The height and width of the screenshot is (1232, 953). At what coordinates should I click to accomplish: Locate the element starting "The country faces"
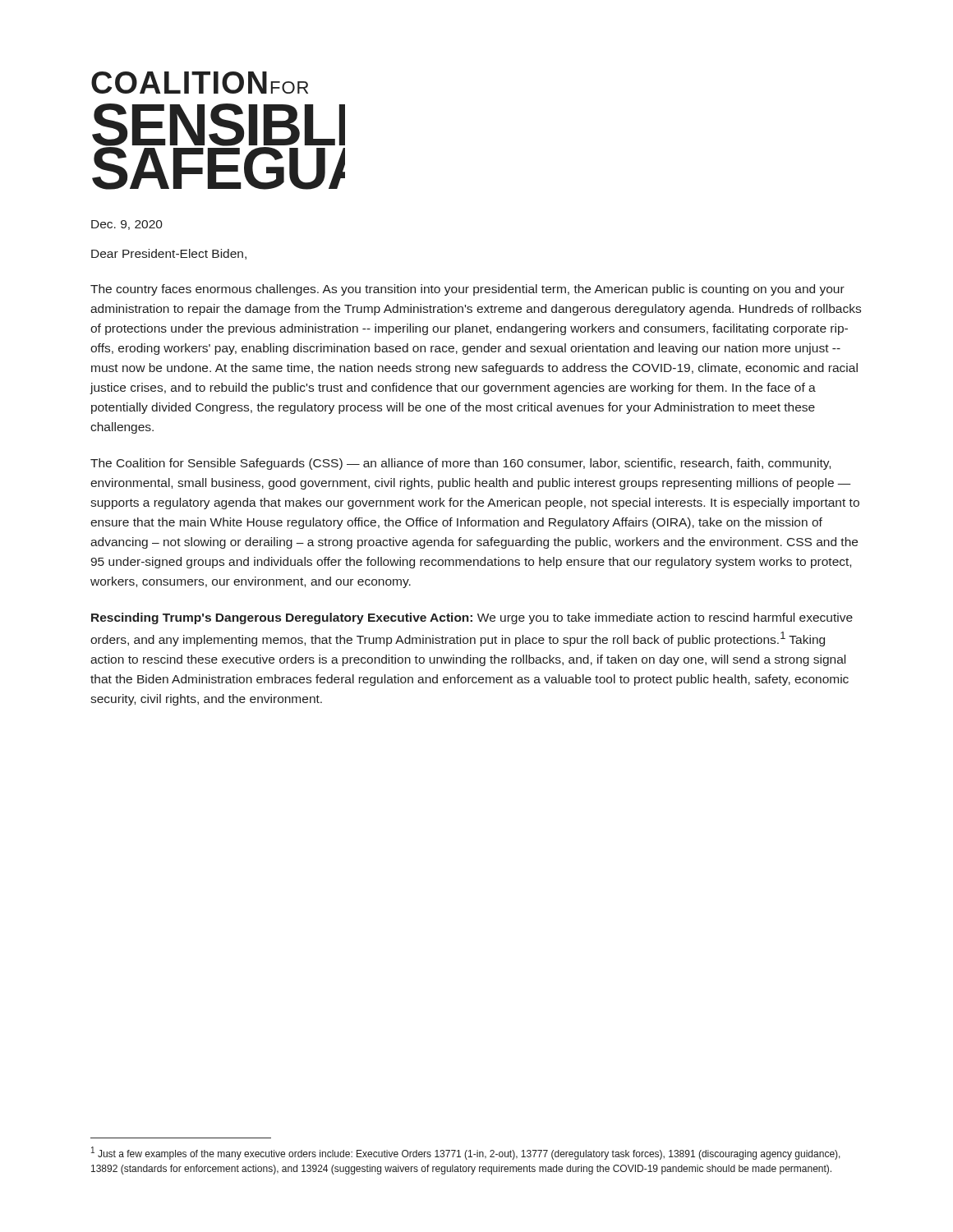pyautogui.click(x=476, y=358)
